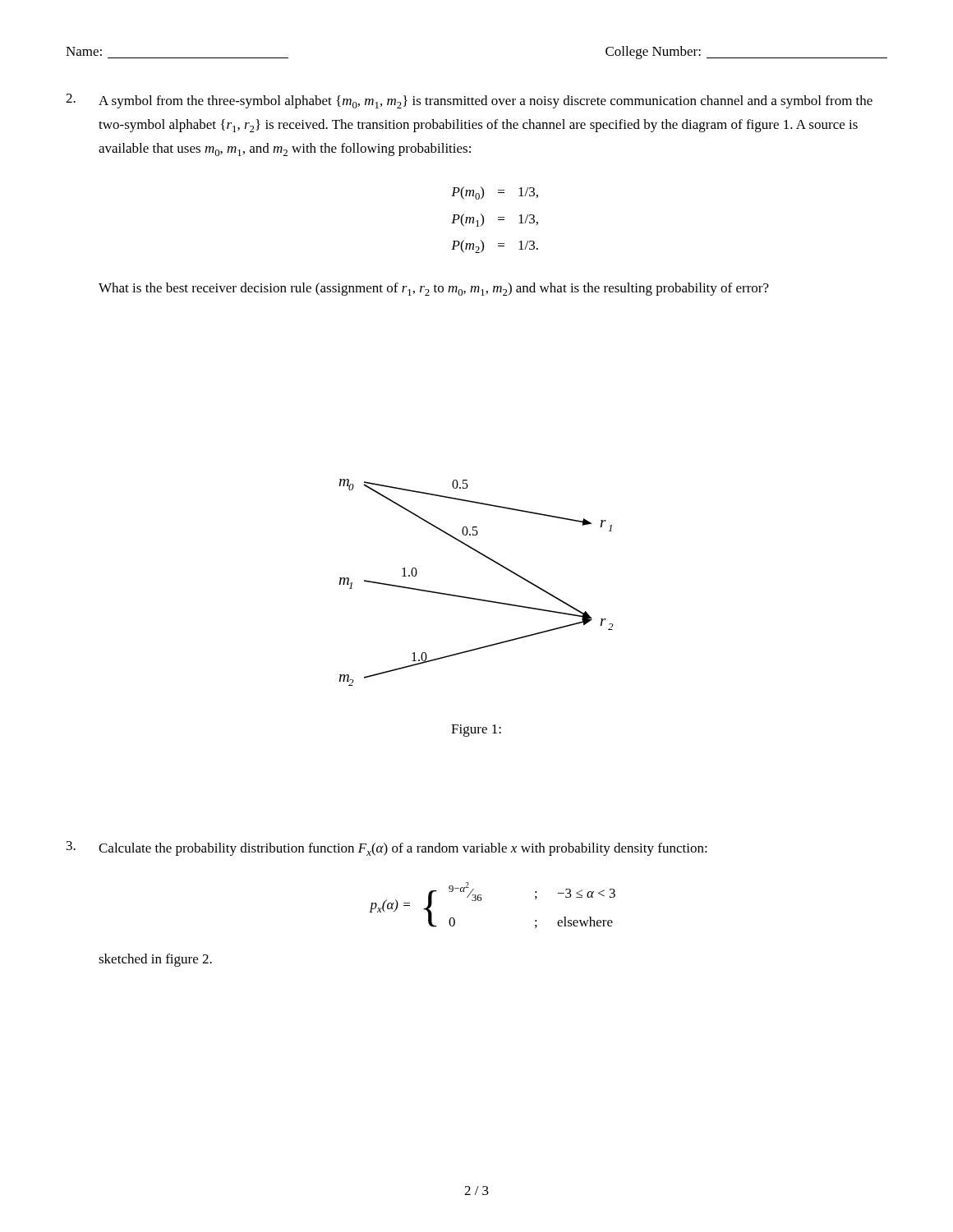Point to the text block starting "px(α) = {"
This screenshot has width=953, height=1232.
pos(493,907)
